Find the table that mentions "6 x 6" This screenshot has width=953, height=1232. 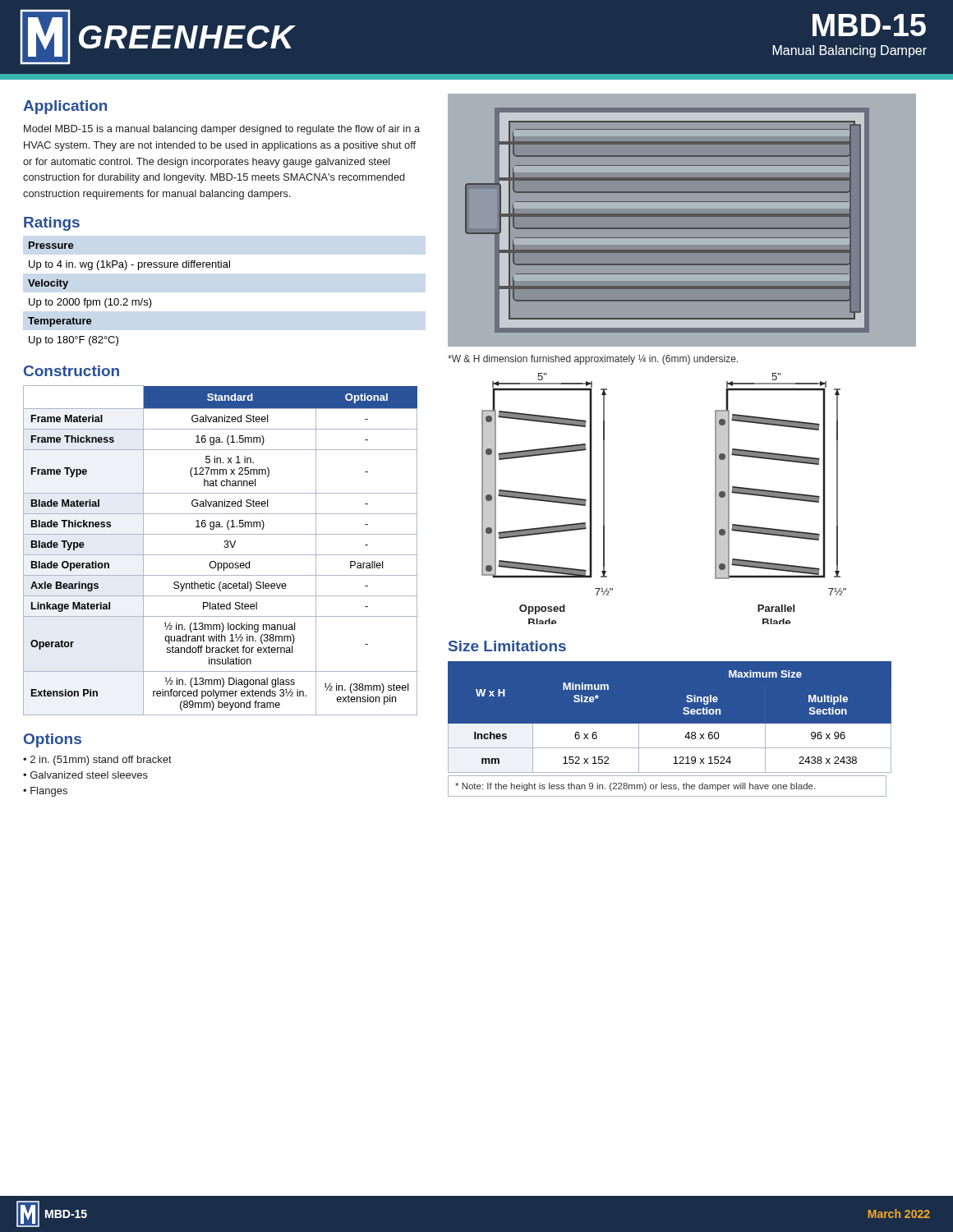click(686, 717)
